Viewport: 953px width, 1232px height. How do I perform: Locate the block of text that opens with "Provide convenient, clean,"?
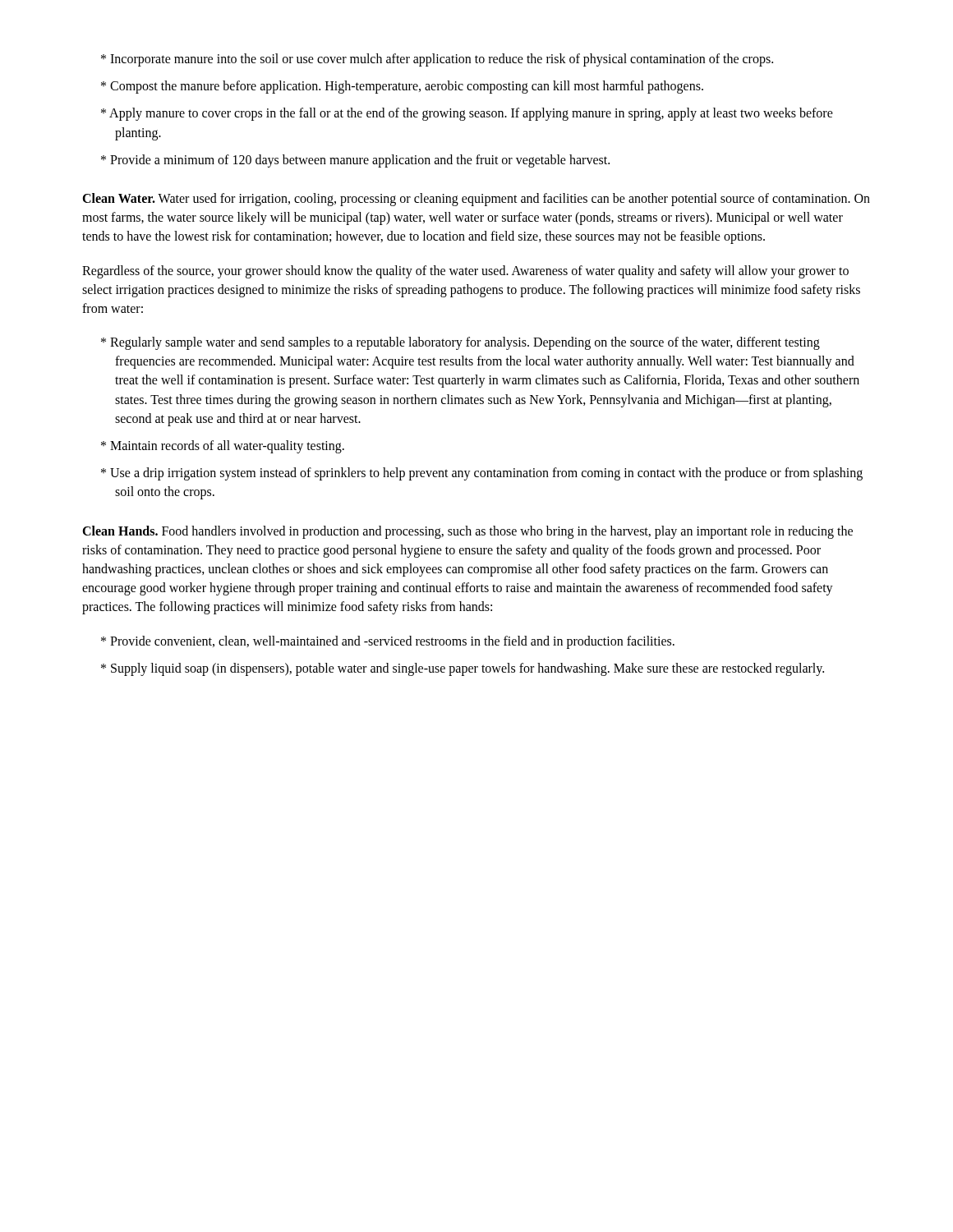coord(388,641)
